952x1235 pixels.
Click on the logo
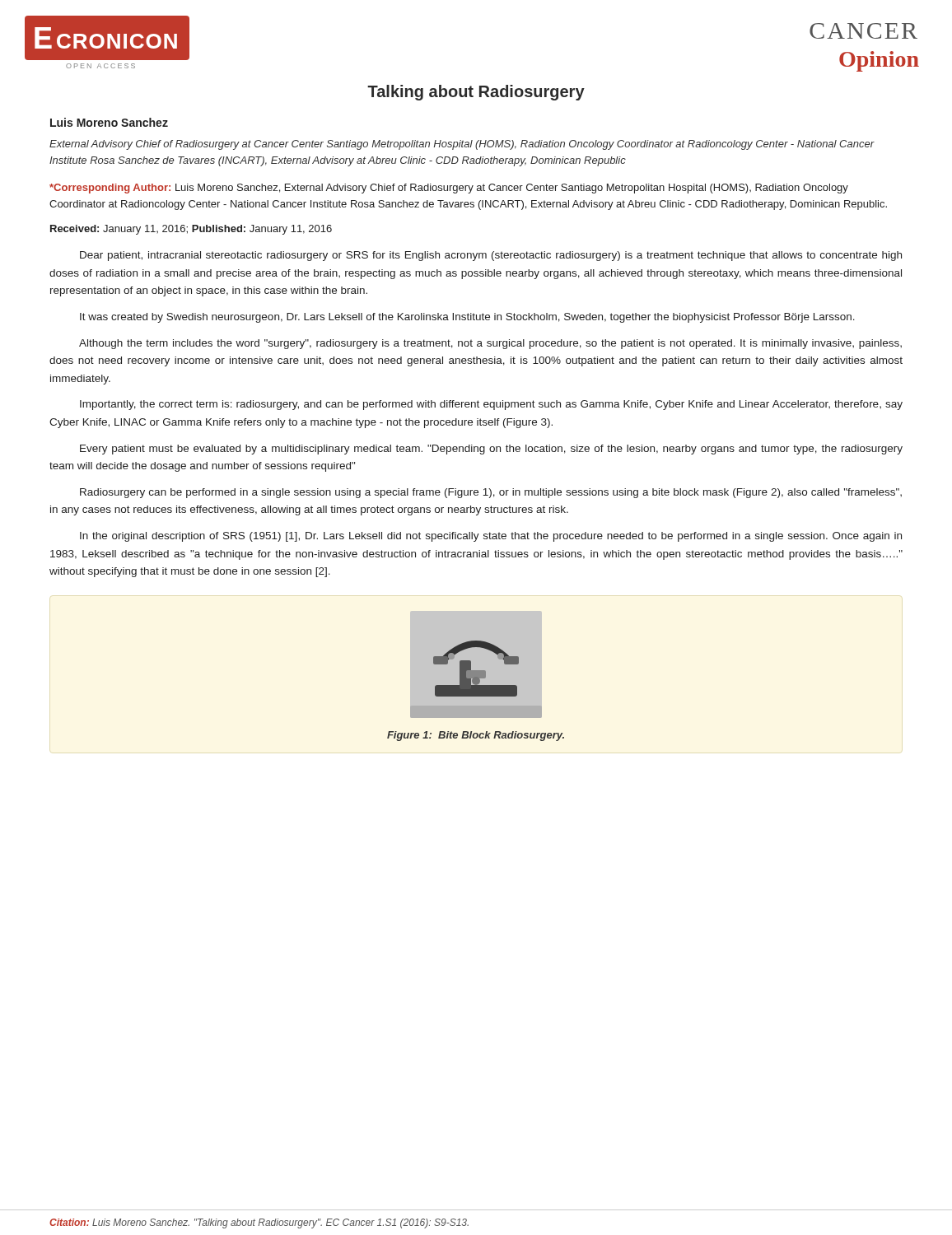click(107, 44)
